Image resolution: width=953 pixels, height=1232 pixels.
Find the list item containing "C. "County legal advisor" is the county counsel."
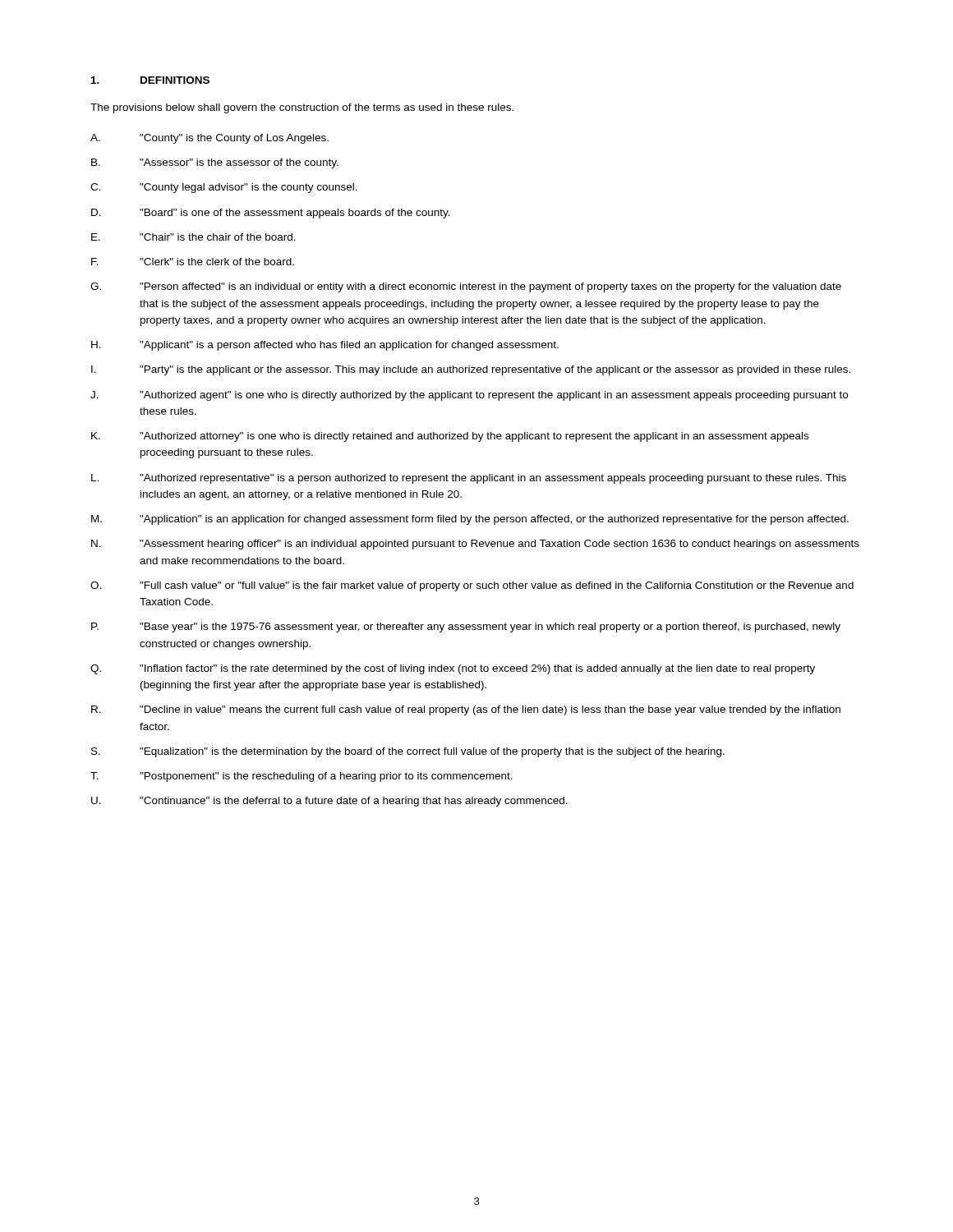coord(224,188)
